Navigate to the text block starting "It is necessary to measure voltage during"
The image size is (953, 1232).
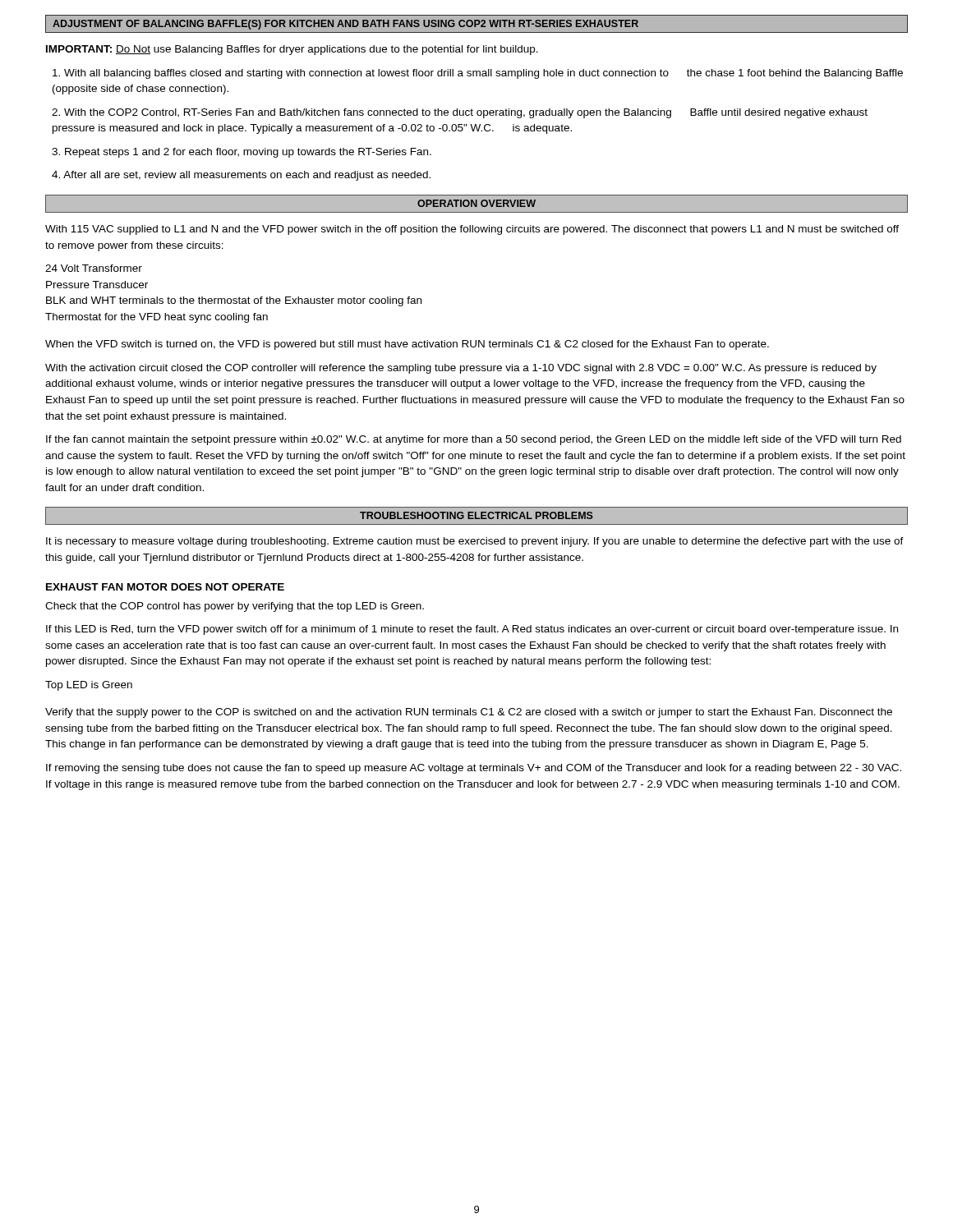tap(474, 549)
